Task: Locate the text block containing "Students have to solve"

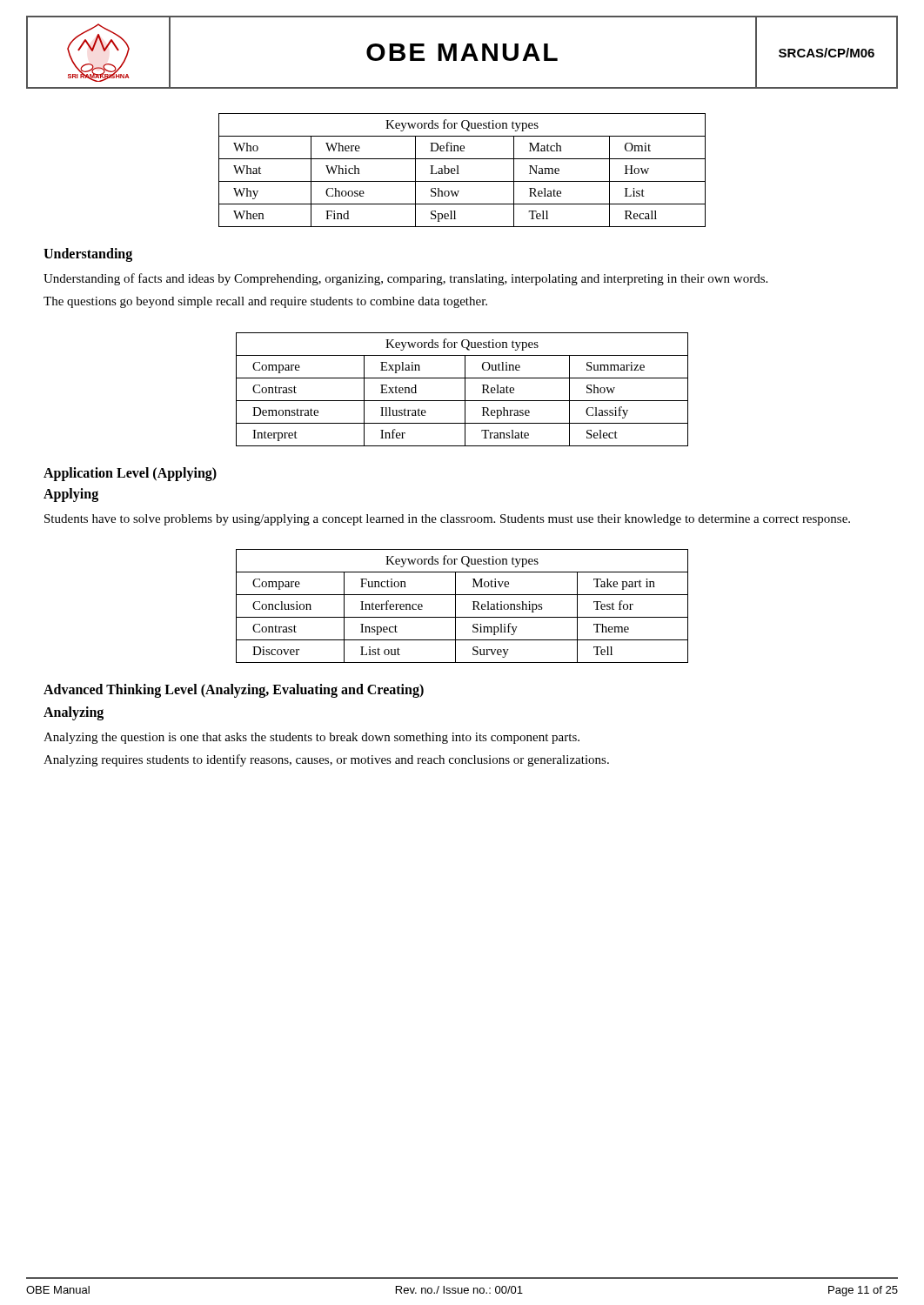Action: pyautogui.click(x=447, y=518)
